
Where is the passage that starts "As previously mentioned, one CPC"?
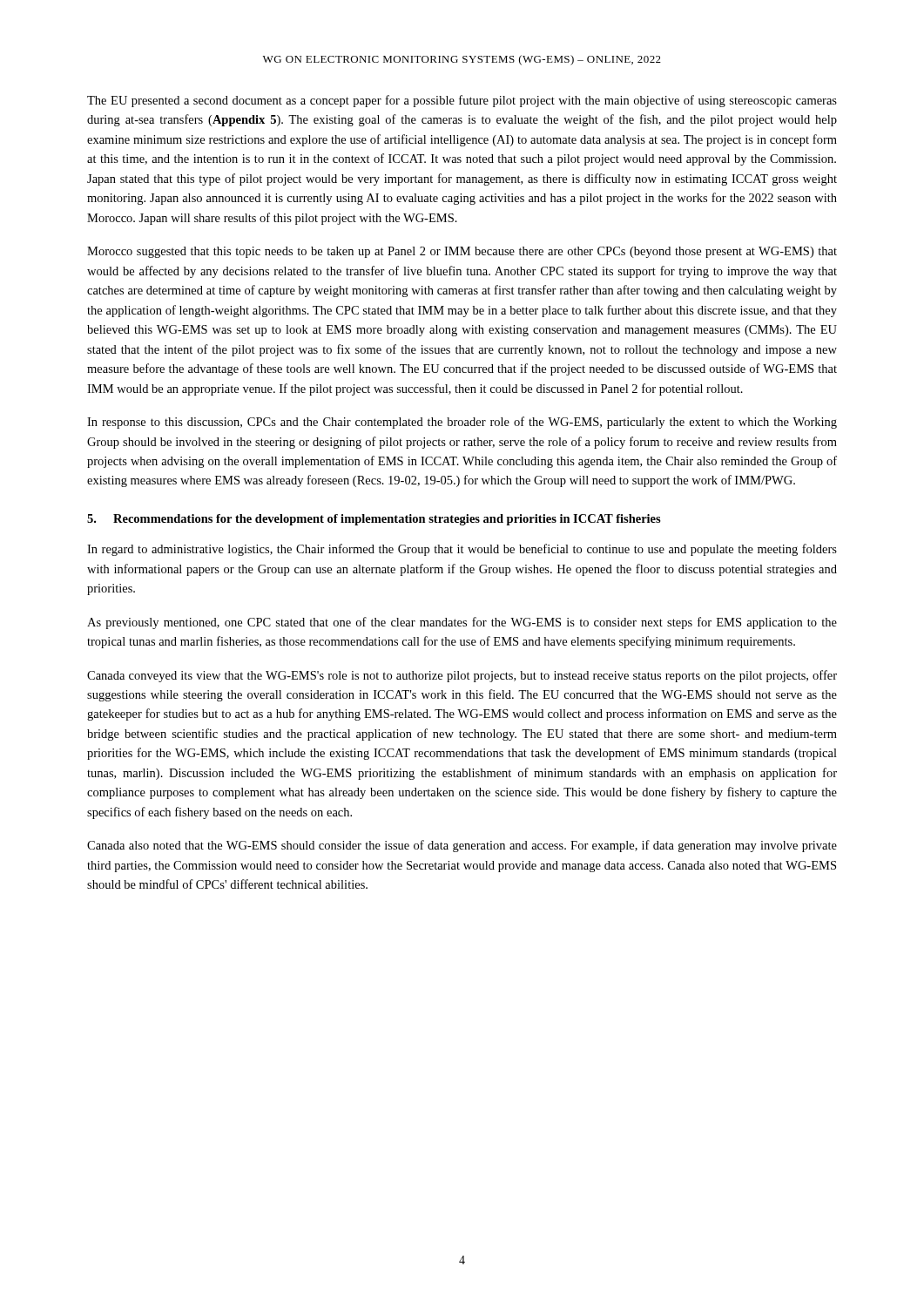coord(462,632)
